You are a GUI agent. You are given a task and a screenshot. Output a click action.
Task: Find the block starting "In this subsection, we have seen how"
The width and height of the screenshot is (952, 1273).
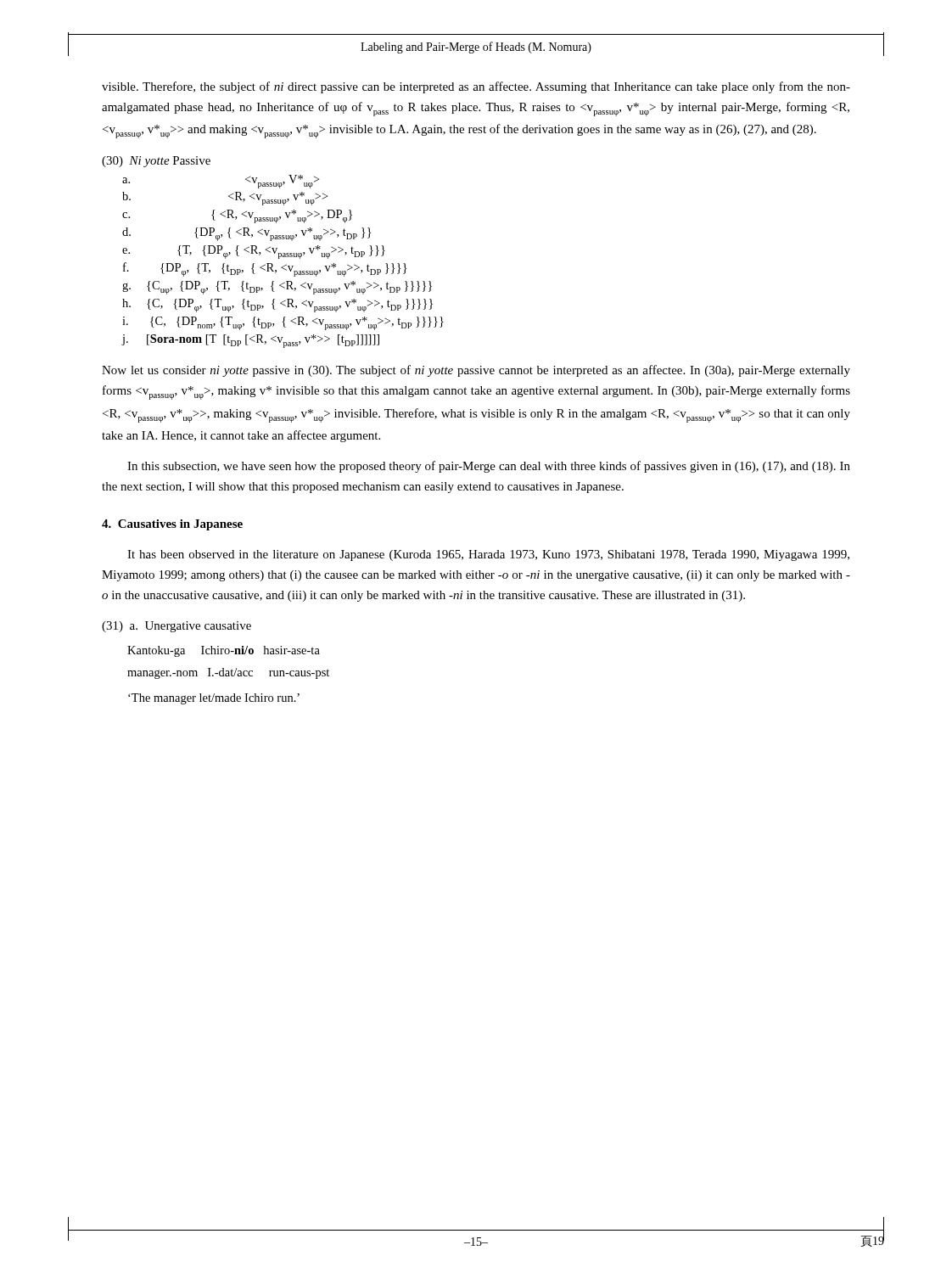pyautogui.click(x=476, y=476)
